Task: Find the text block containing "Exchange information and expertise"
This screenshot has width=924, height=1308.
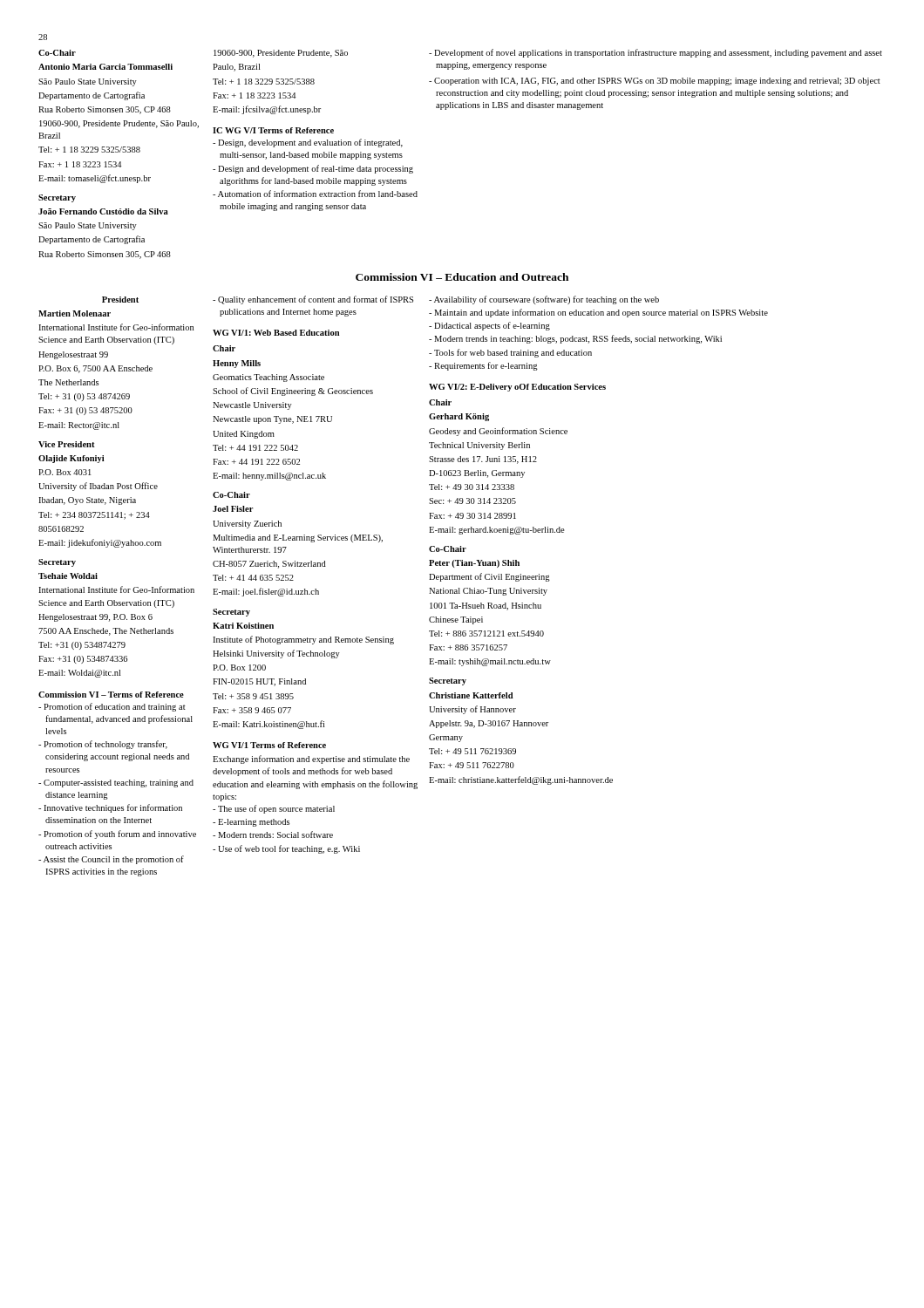Action: (315, 778)
